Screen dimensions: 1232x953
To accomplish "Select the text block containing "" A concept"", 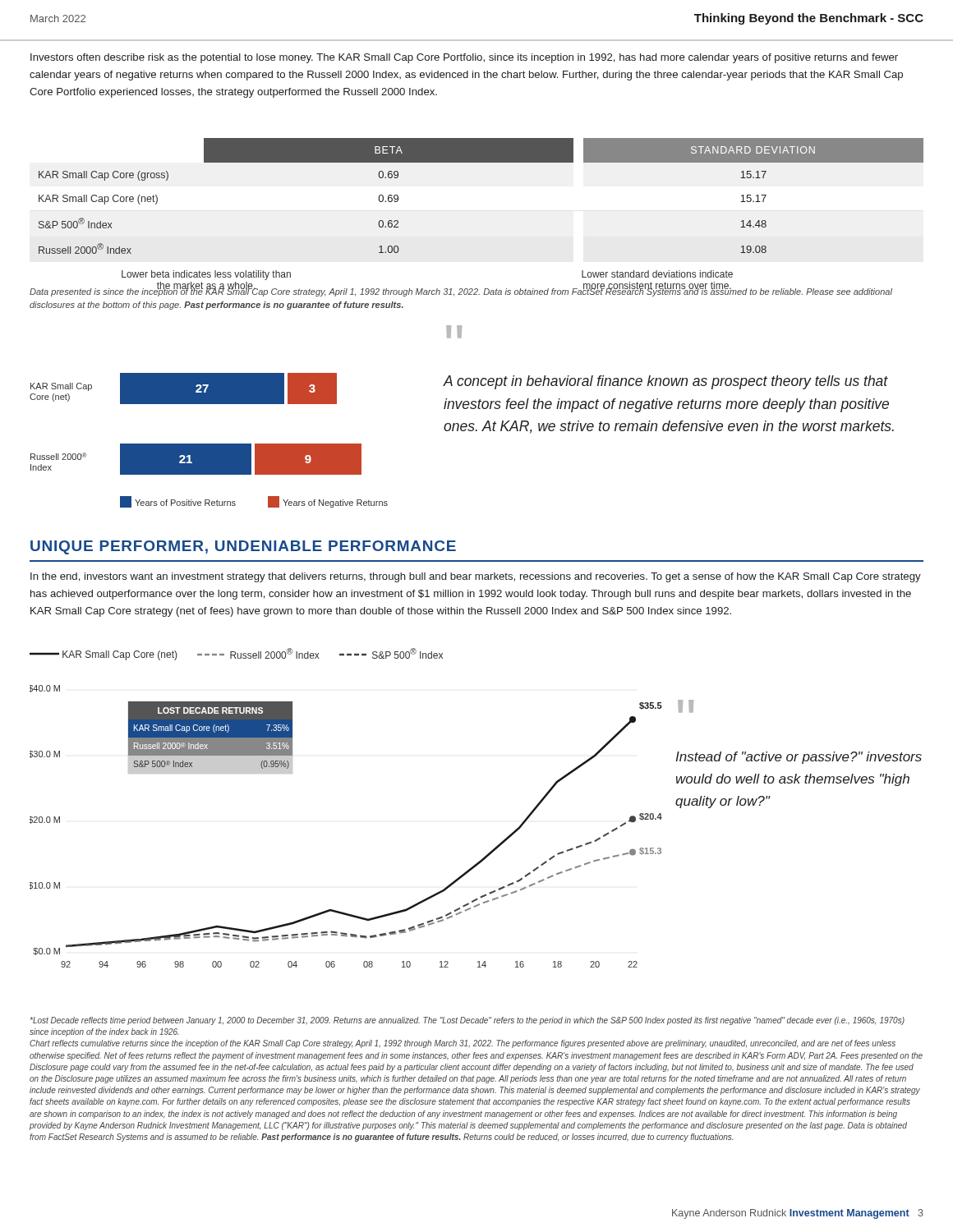I will click(678, 384).
